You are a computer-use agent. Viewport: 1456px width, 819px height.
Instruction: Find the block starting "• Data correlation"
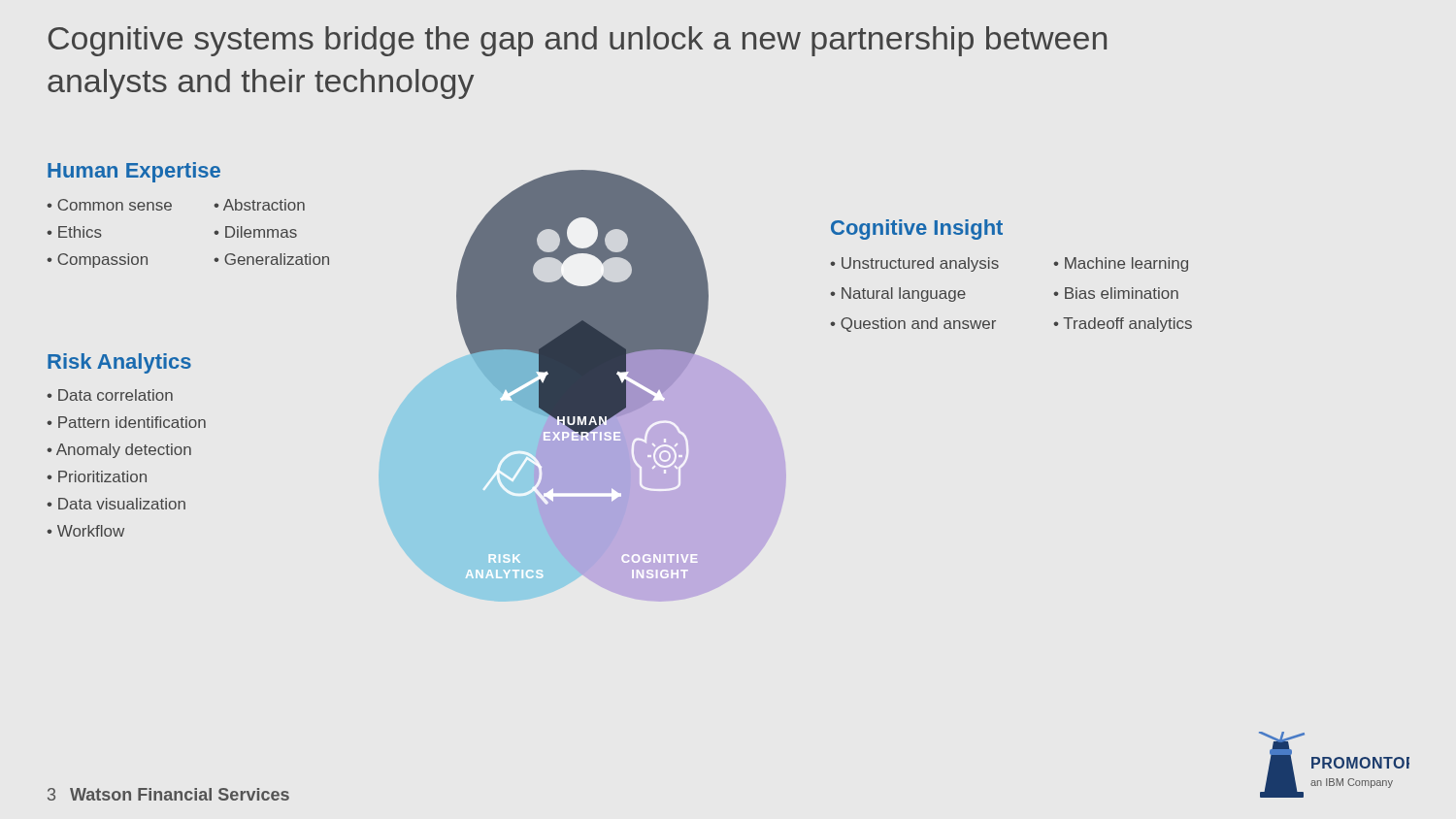110,395
